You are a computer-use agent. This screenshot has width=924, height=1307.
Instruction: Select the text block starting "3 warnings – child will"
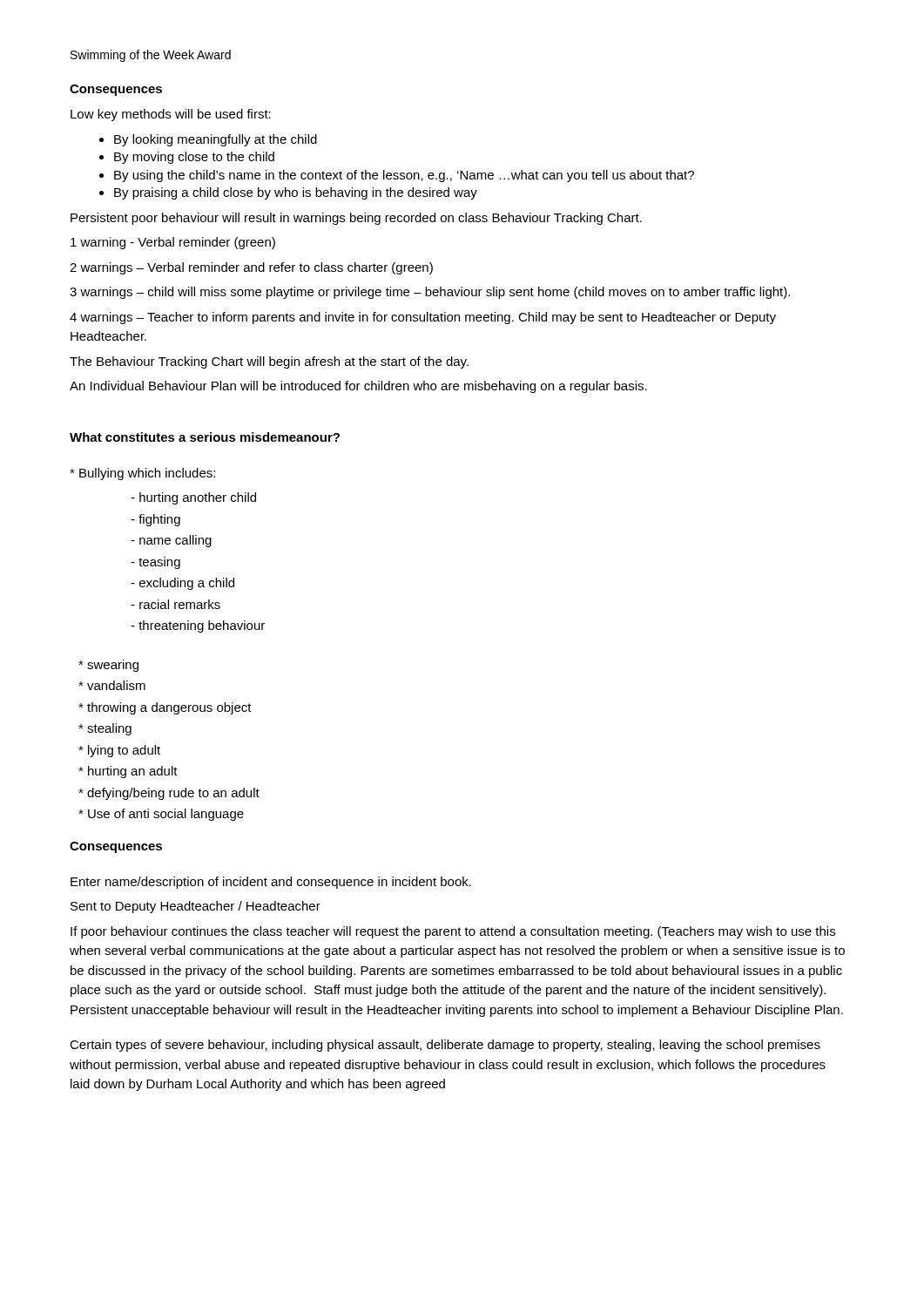[x=430, y=291]
